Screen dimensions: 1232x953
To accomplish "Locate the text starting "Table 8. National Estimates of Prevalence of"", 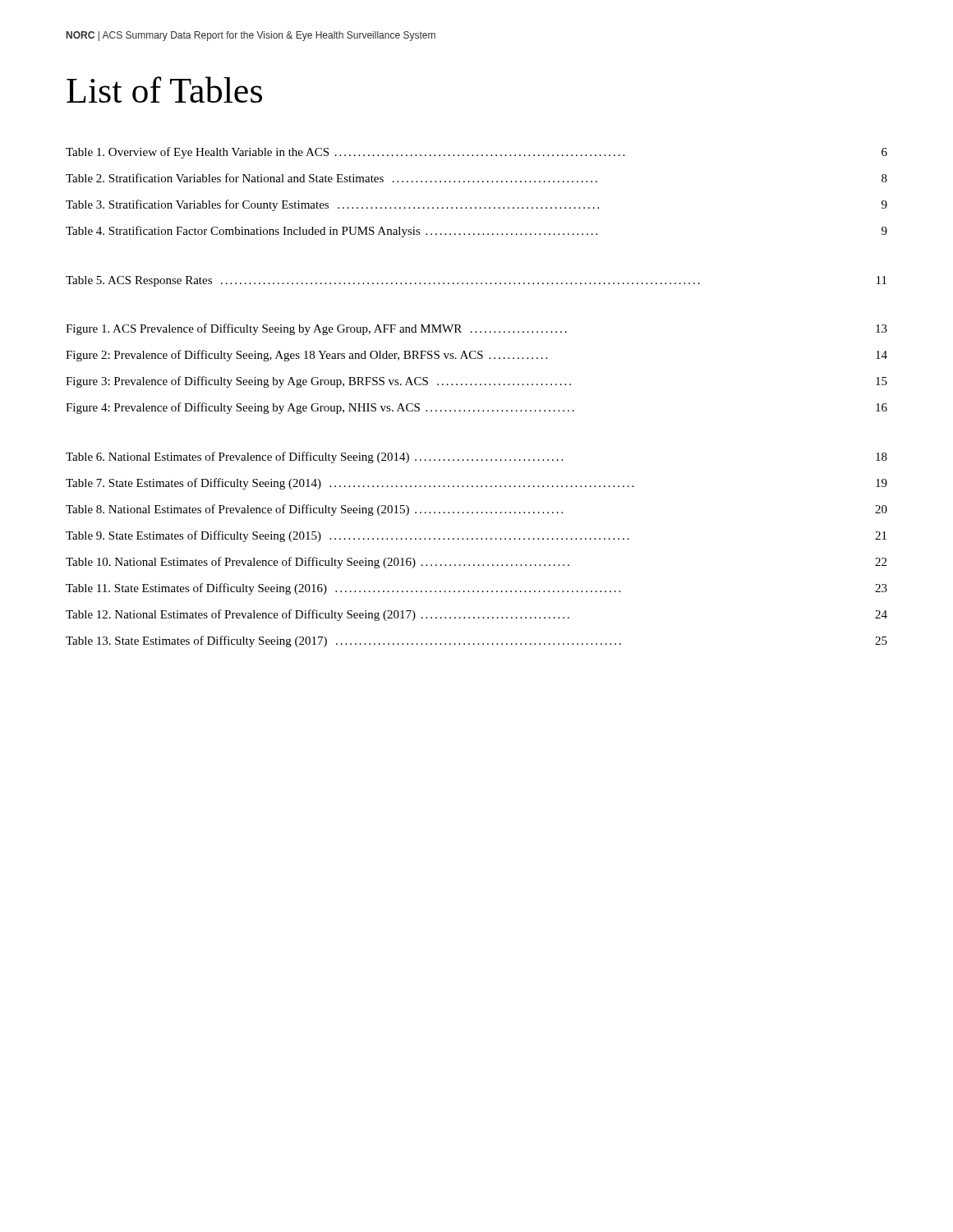I will coord(476,510).
